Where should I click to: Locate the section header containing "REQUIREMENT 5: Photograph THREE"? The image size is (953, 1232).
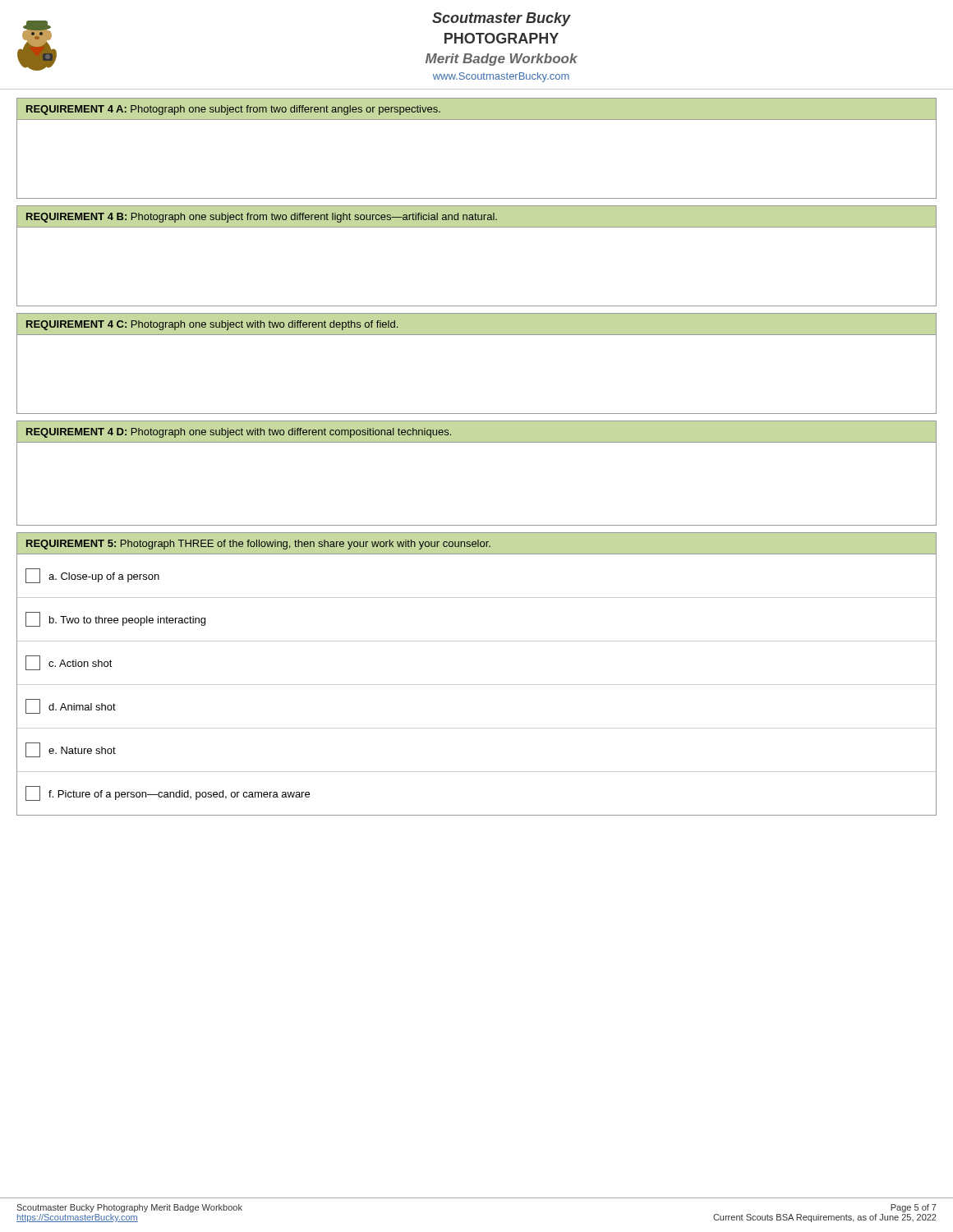pyautogui.click(x=476, y=544)
